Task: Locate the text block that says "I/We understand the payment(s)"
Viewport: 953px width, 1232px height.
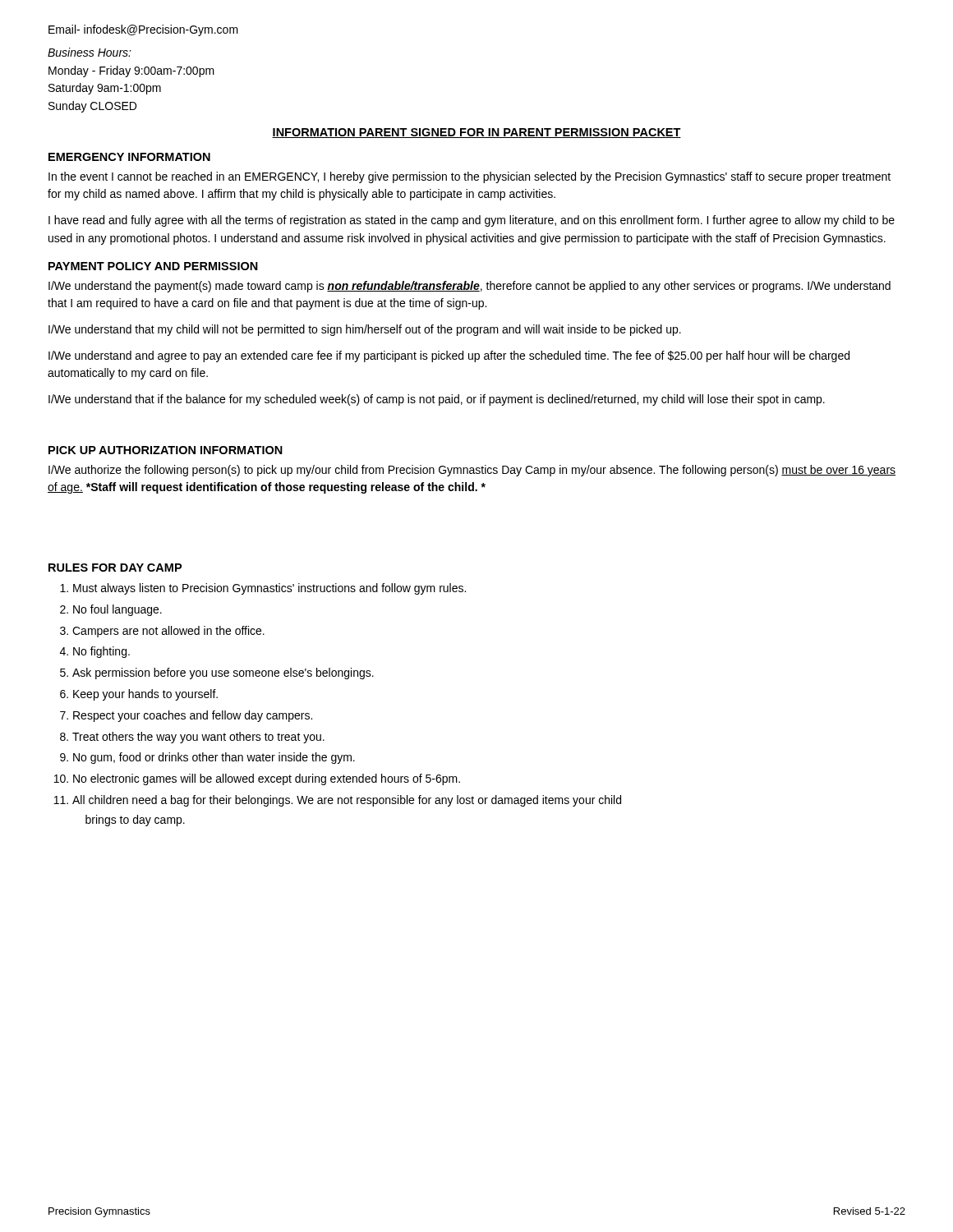Action: click(x=469, y=294)
